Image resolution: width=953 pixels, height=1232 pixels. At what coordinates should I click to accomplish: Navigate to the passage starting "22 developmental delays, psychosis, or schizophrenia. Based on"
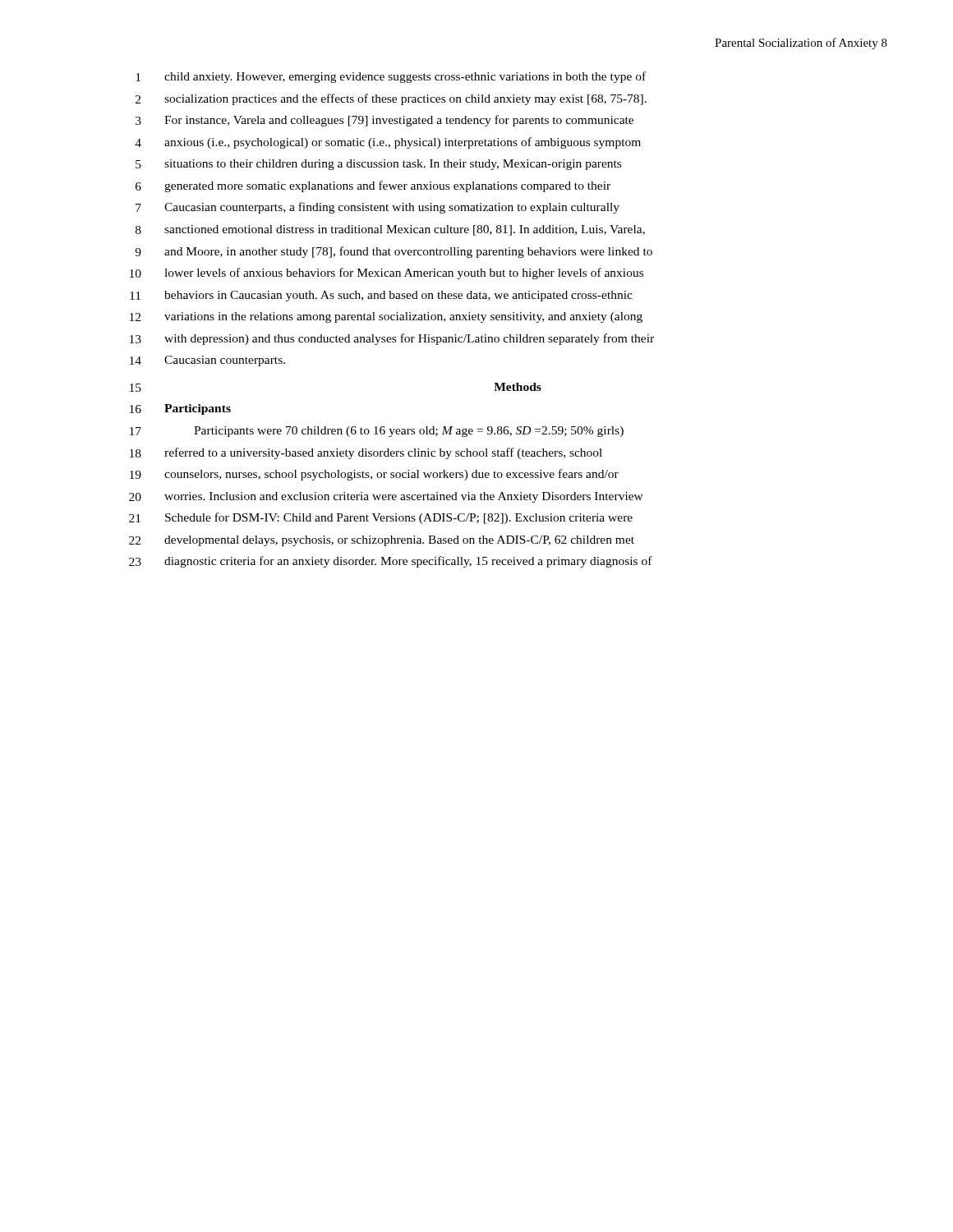(489, 540)
